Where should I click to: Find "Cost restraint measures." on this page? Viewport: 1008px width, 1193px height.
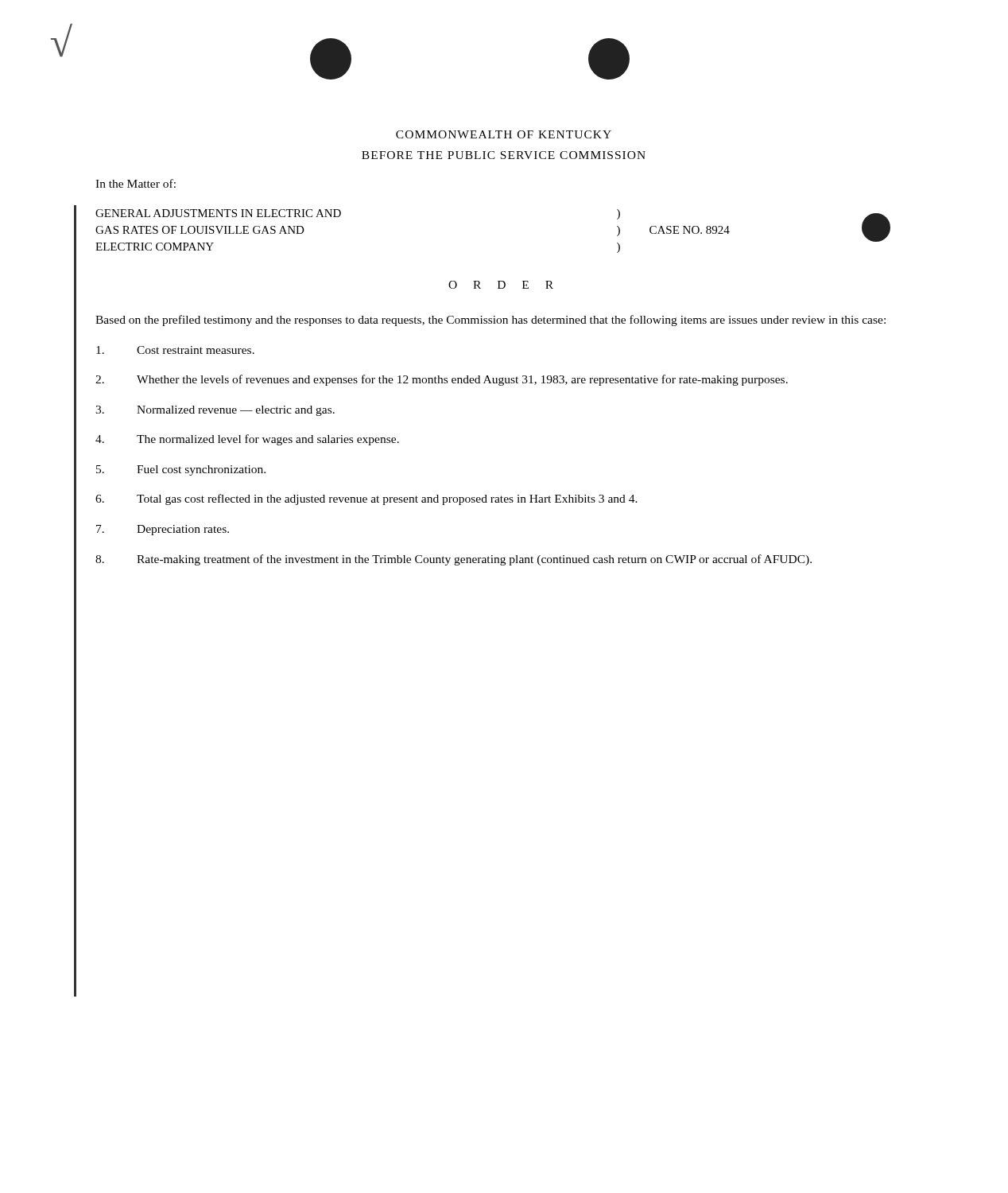(175, 350)
